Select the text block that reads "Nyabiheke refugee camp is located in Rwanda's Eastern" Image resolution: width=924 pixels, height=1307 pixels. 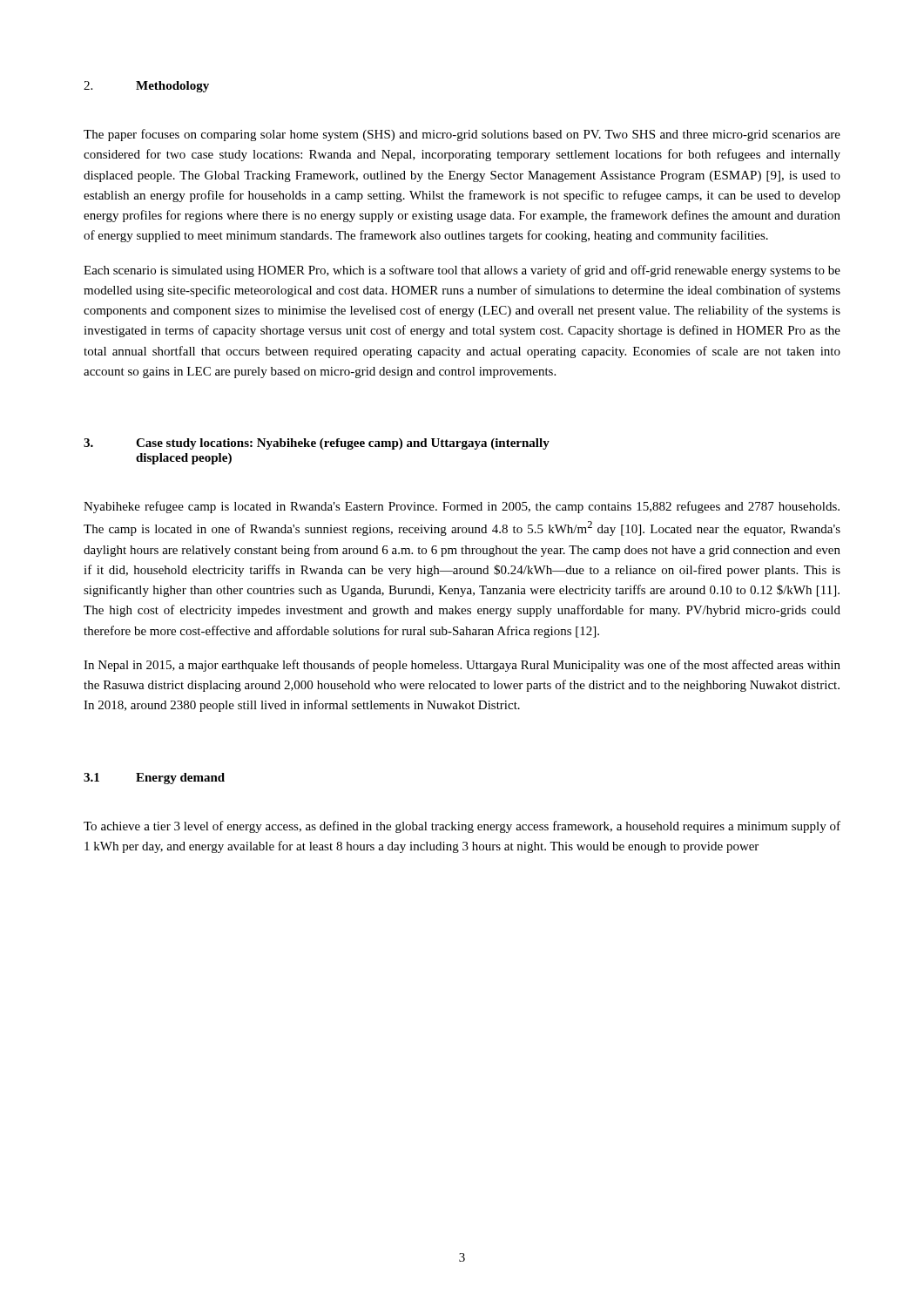tap(462, 569)
